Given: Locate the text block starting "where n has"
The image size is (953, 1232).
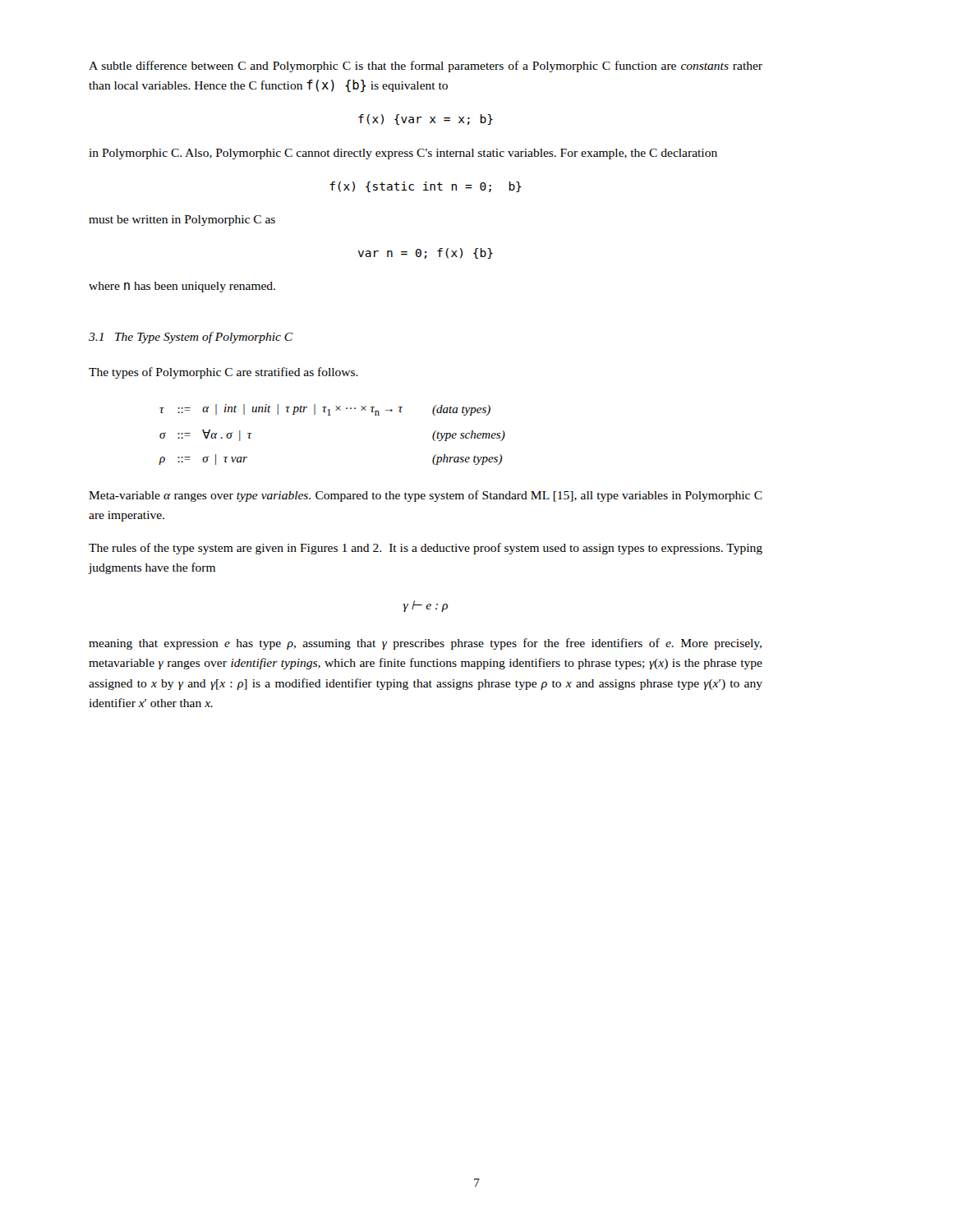Looking at the screenshot, I should tap(182, 286).
